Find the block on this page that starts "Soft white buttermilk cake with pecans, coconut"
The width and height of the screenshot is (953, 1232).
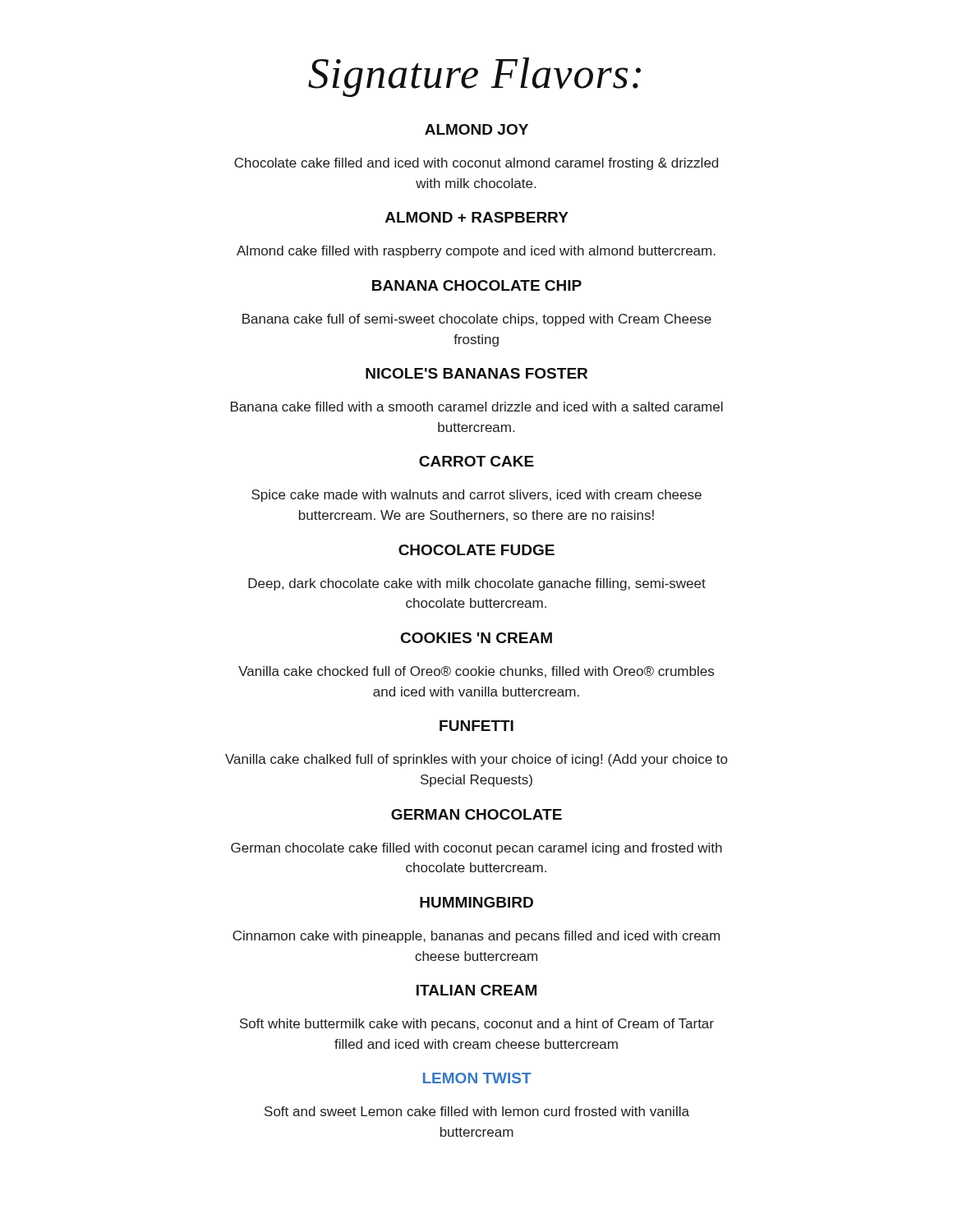pyautogui.click(x=476, y=1035)
